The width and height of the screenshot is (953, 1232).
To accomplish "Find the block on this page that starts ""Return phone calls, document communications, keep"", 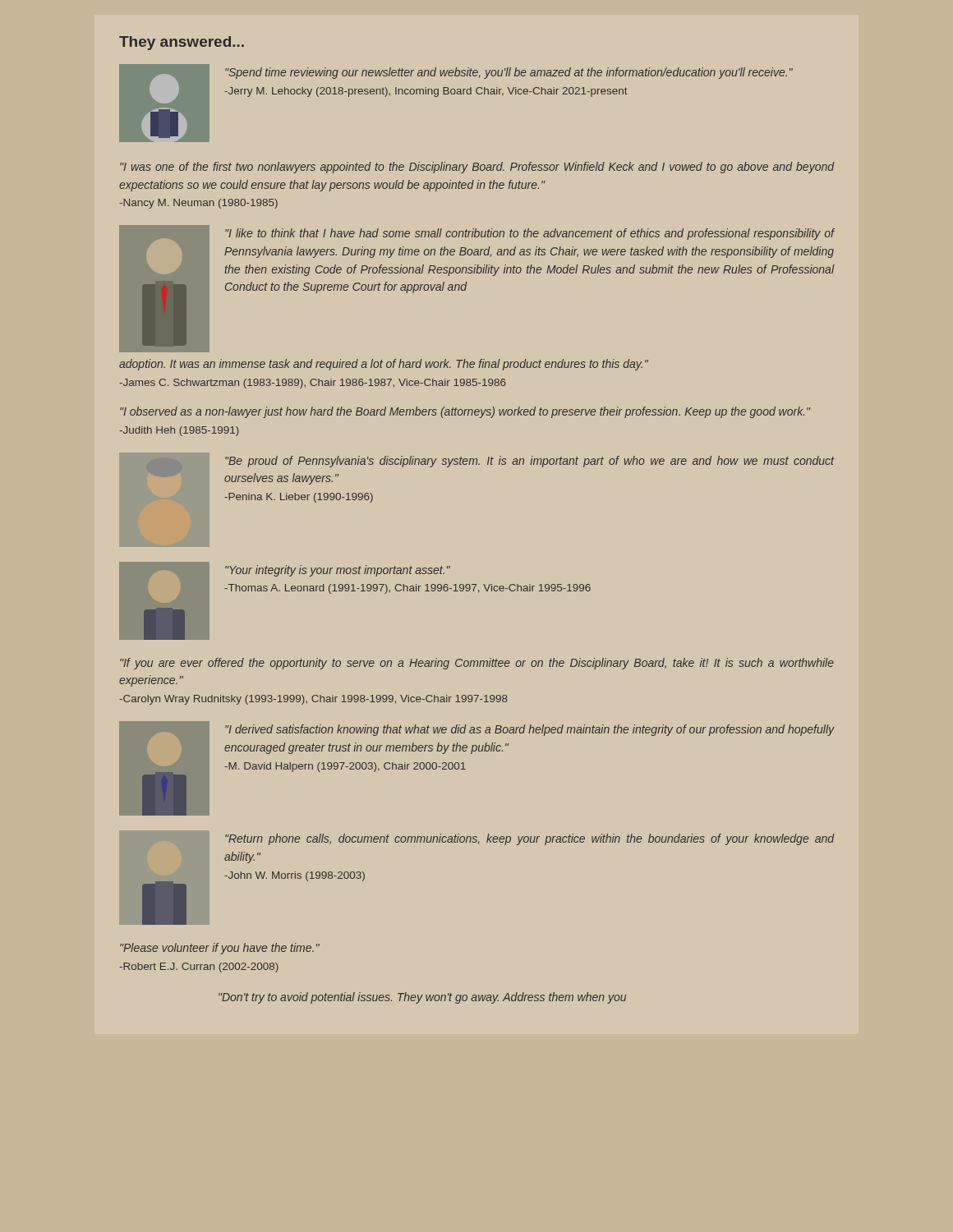I will coord(476,878).
